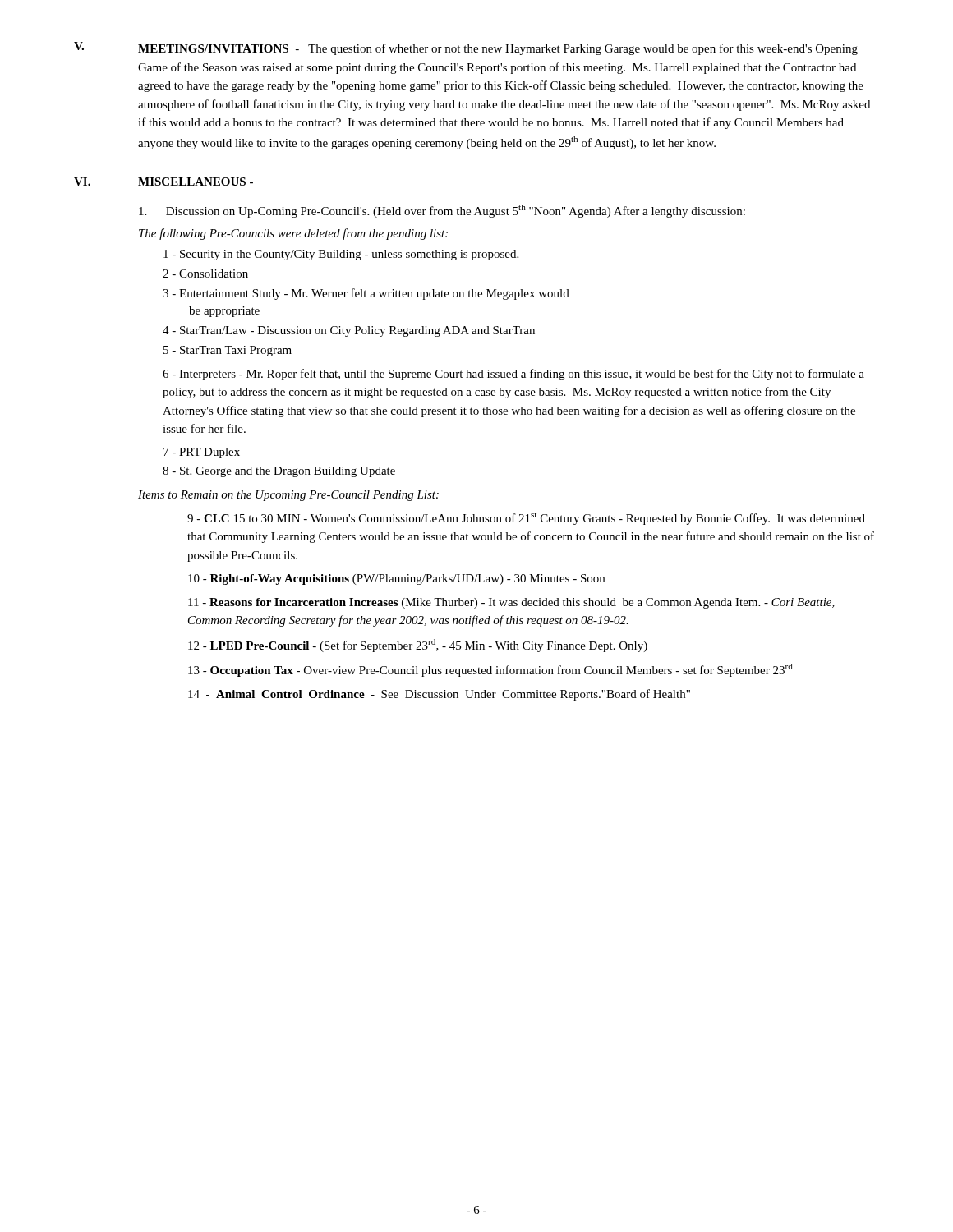
Task: Find the list item containing "3 - Entertainment Study - Mr."
Action: coord(366,302)
